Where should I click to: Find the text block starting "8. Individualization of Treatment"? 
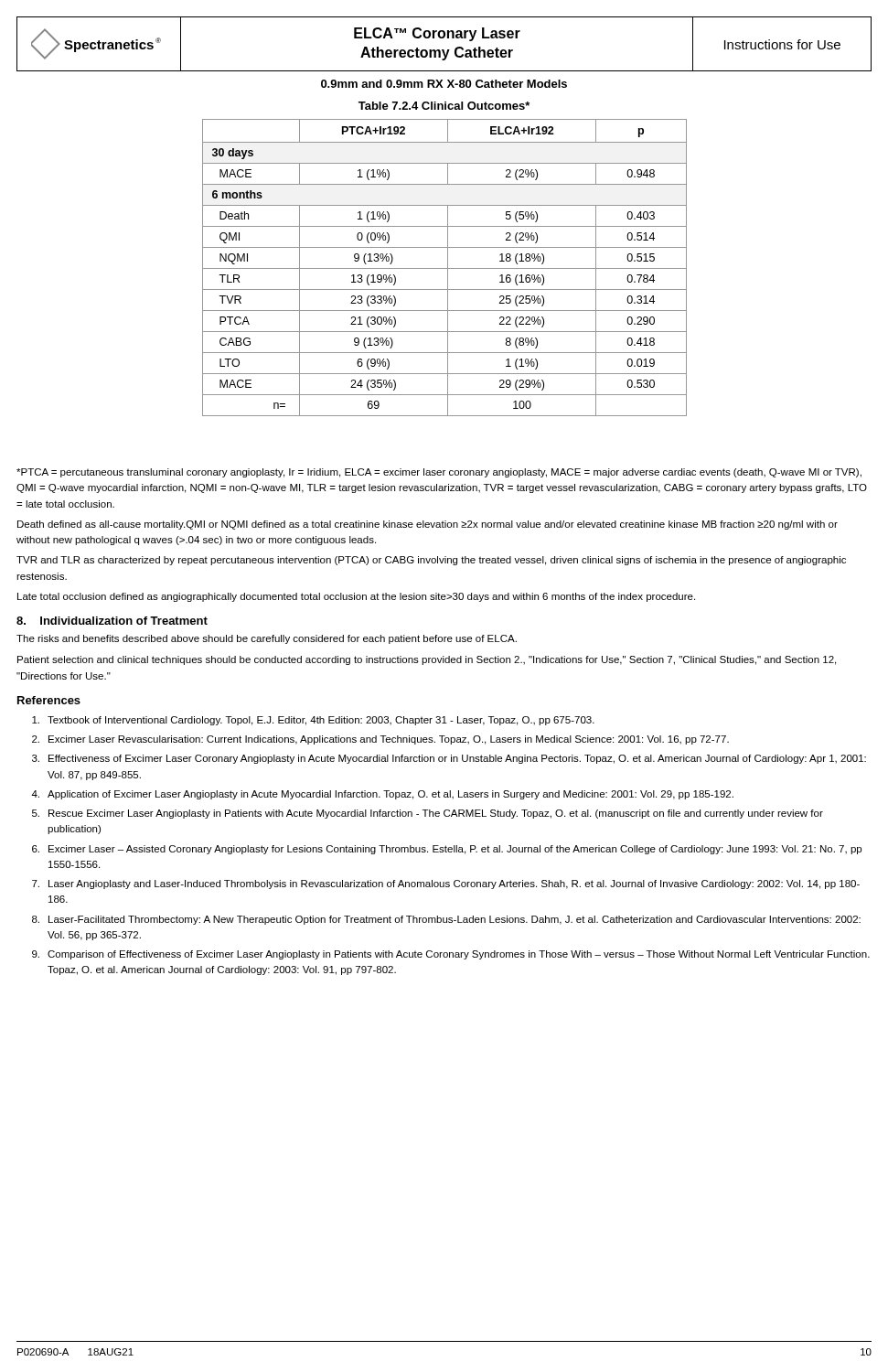[x=112, y=621]
